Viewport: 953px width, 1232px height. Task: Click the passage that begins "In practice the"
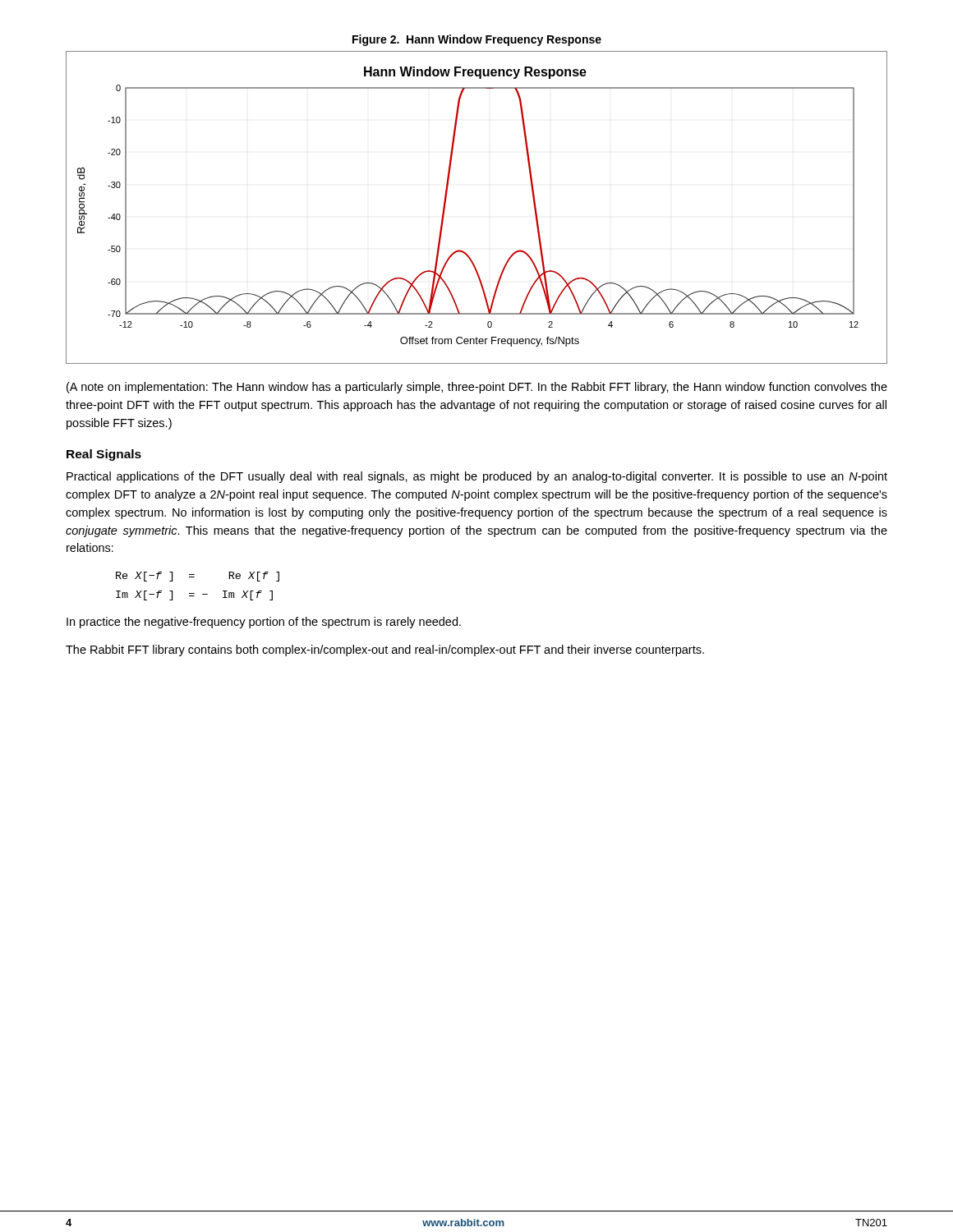[264, 622]
